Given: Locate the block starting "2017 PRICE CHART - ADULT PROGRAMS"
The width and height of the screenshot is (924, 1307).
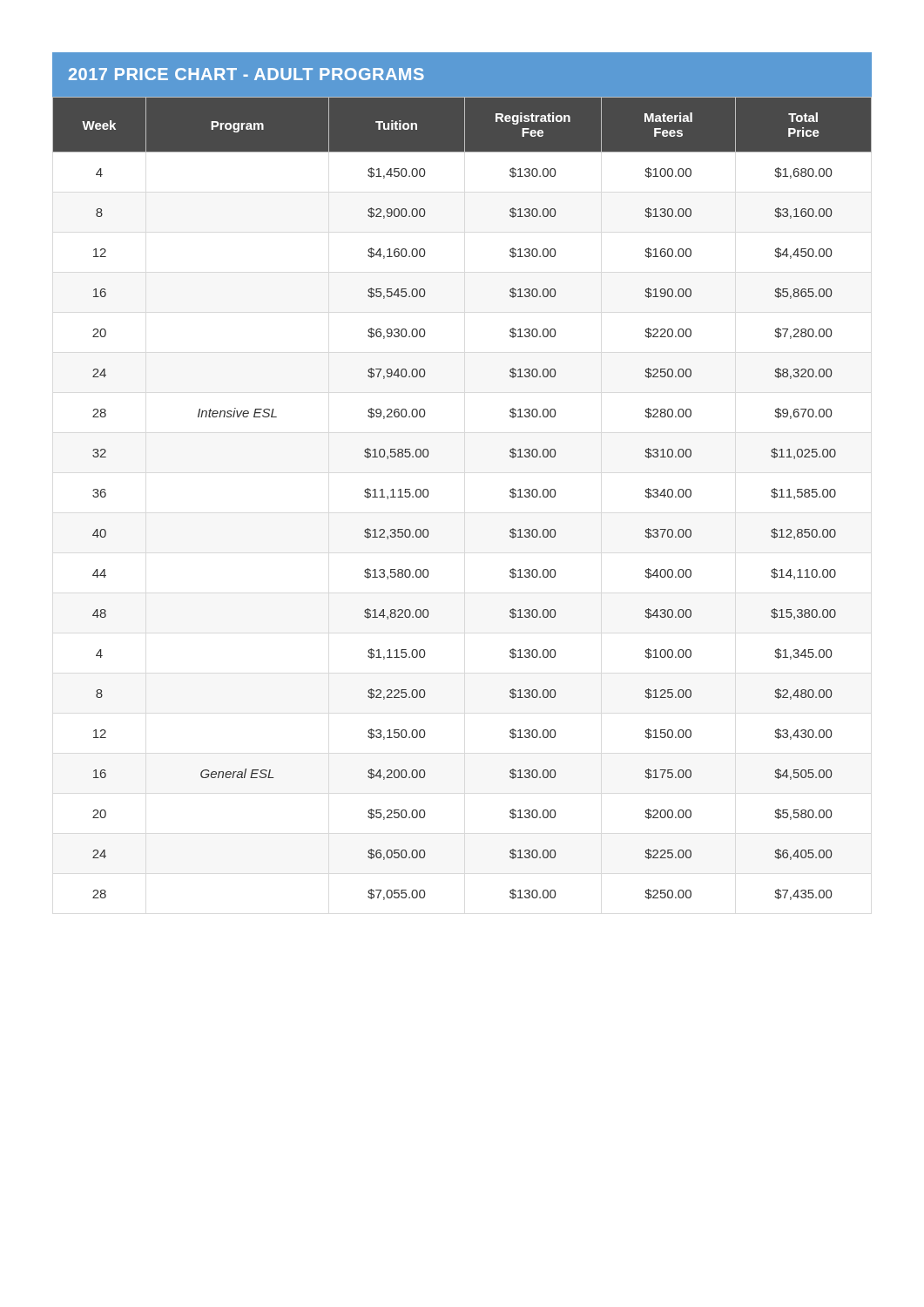Looking at the screenshot, I should click(246, 74).
